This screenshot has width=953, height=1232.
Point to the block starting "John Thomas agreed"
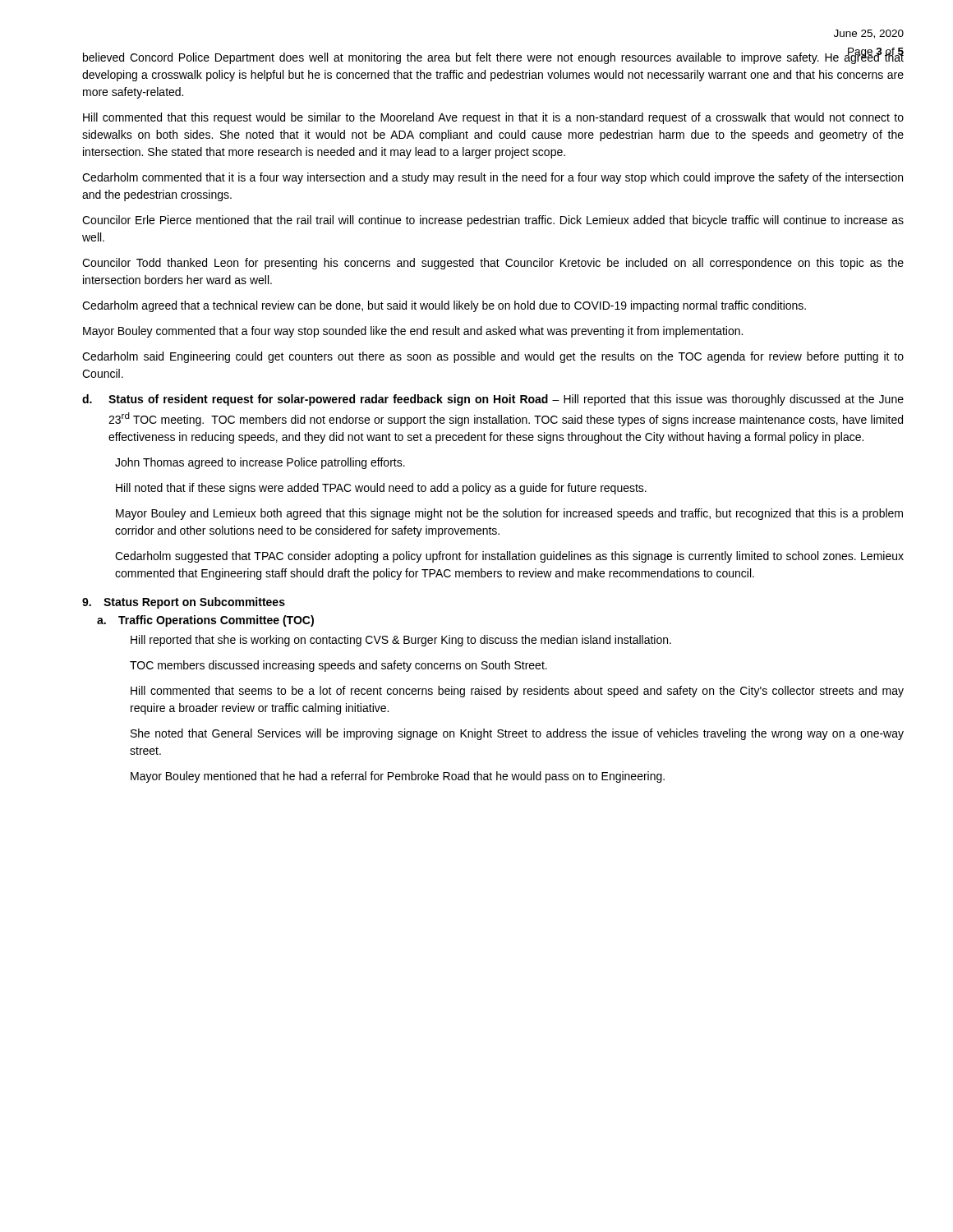click(260, 462)
